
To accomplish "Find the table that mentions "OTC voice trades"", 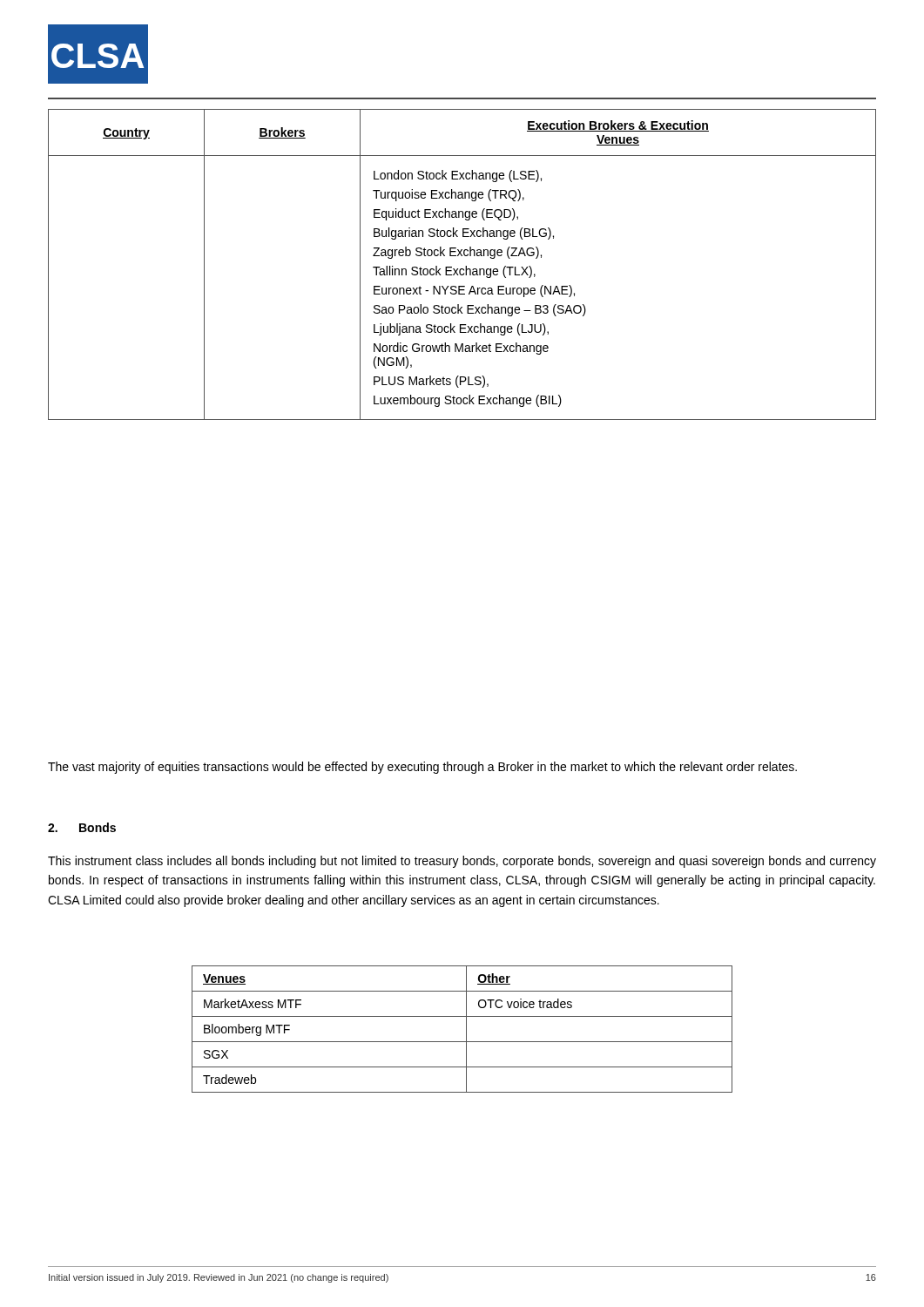I will coord(462,1029).
